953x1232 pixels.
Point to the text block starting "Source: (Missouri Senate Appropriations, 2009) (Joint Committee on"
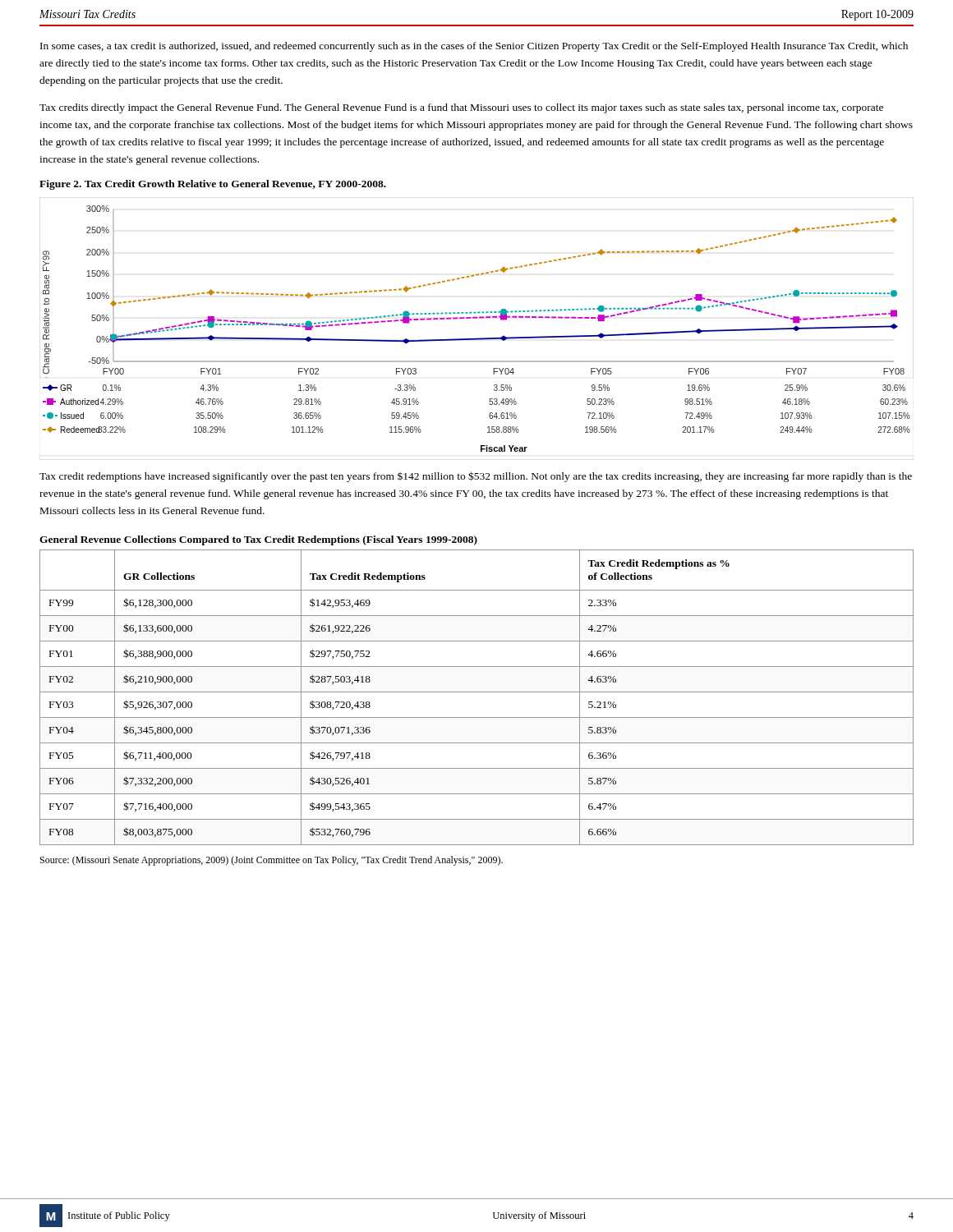pyautogui.click(x=271, y=860)
